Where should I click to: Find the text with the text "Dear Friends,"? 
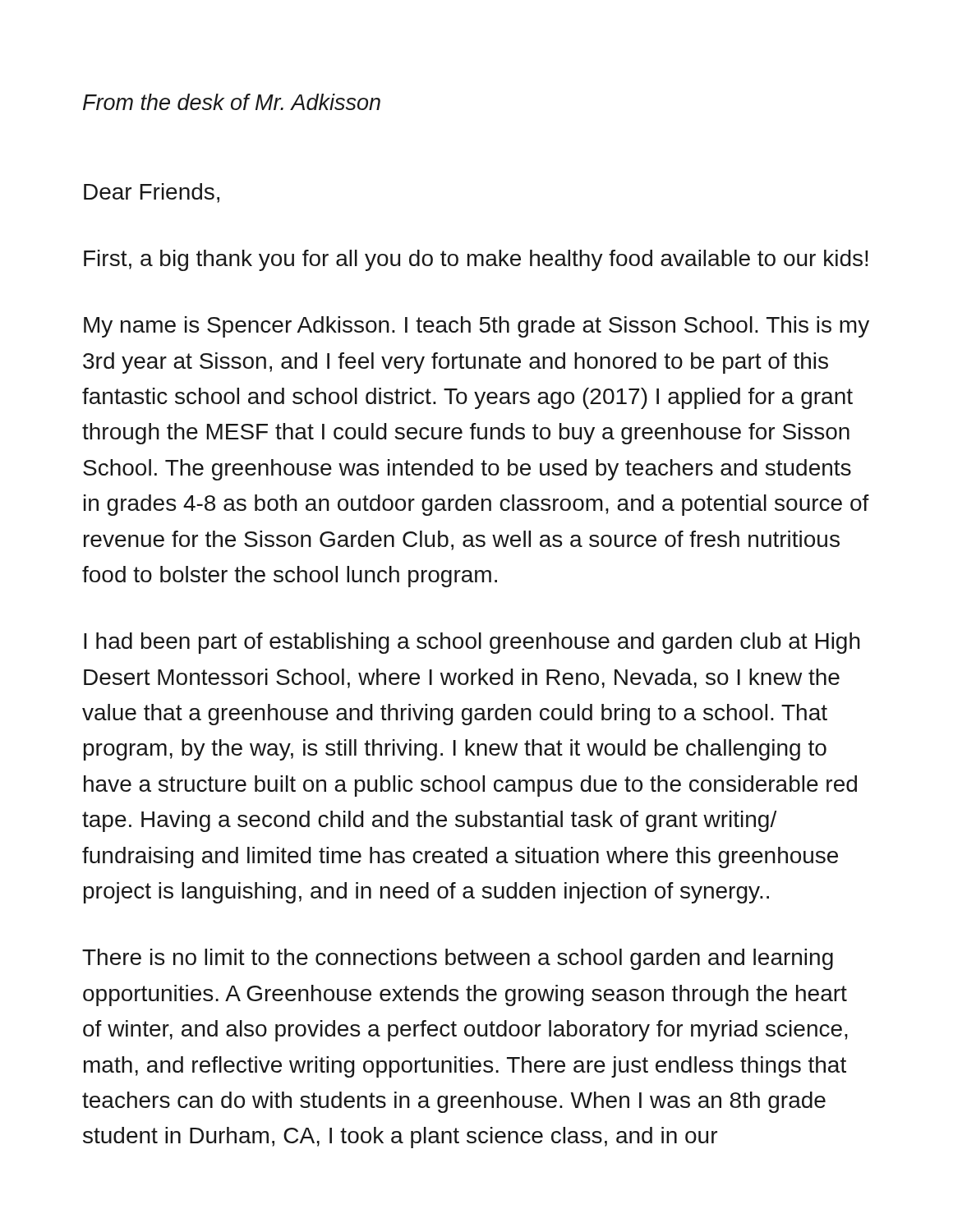tap(152, 193)
